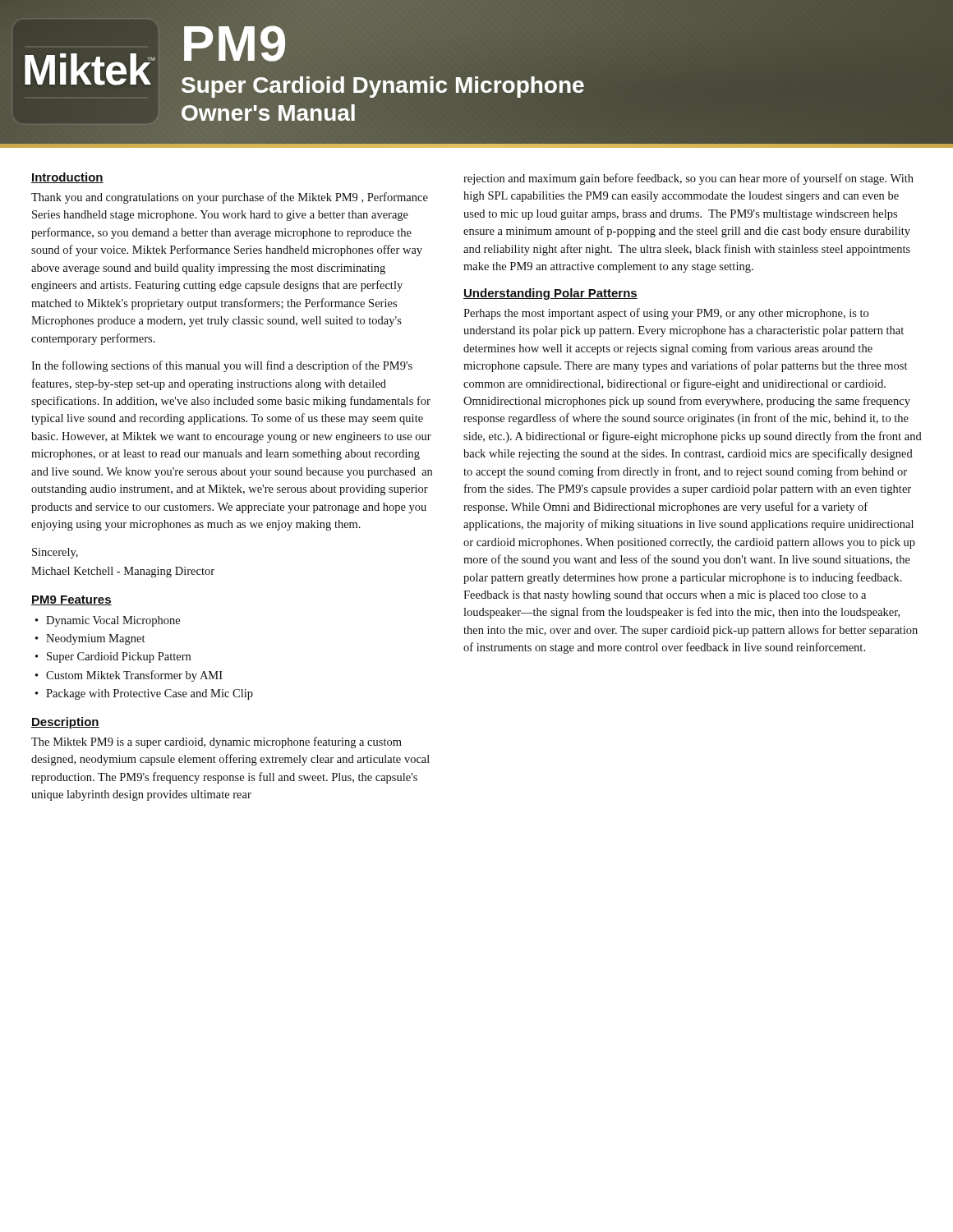Select the element starting "In the following sections"

point(232,445)
